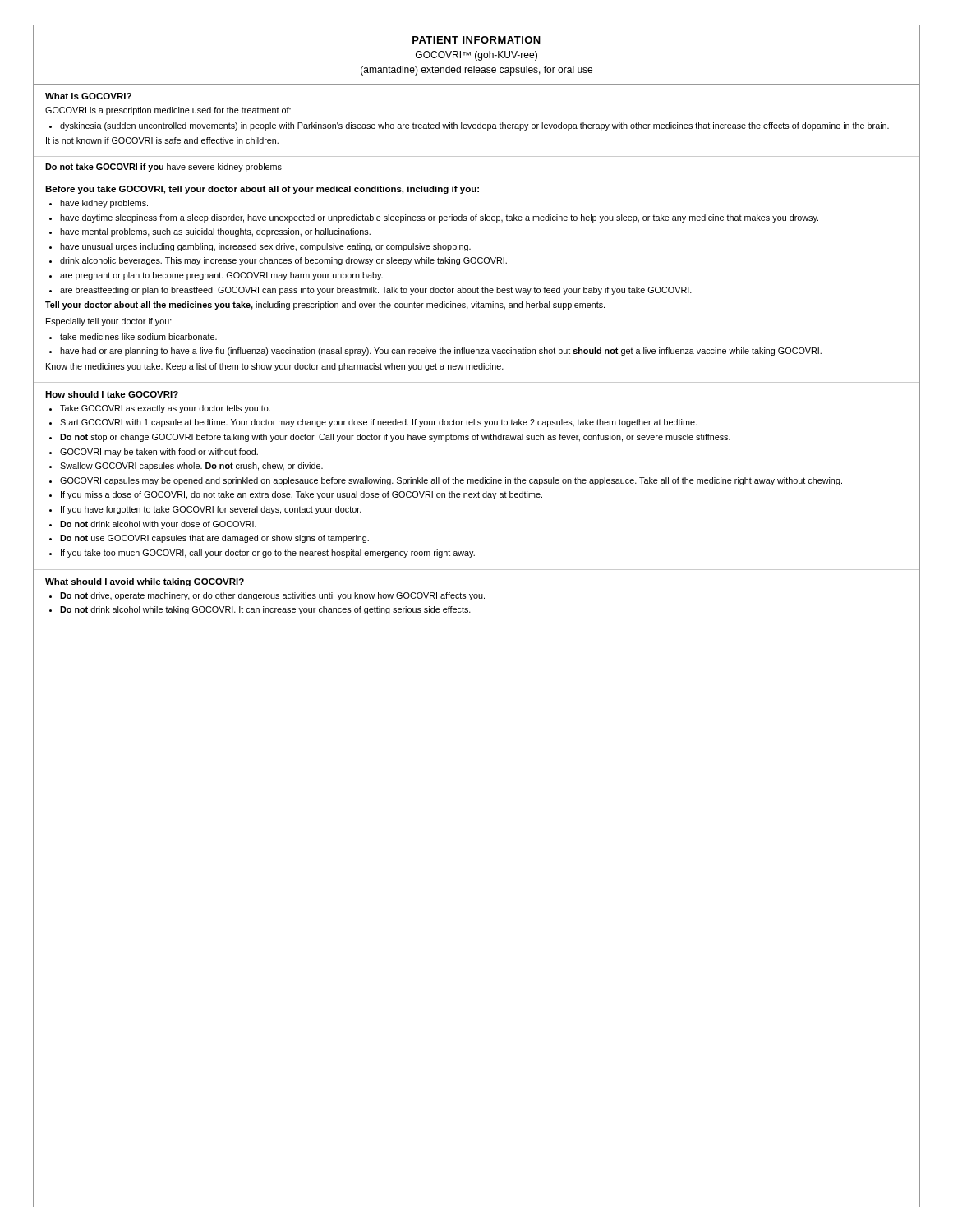Where is the passage that starts "have had or are planning to"?

(x=441, y=351)
